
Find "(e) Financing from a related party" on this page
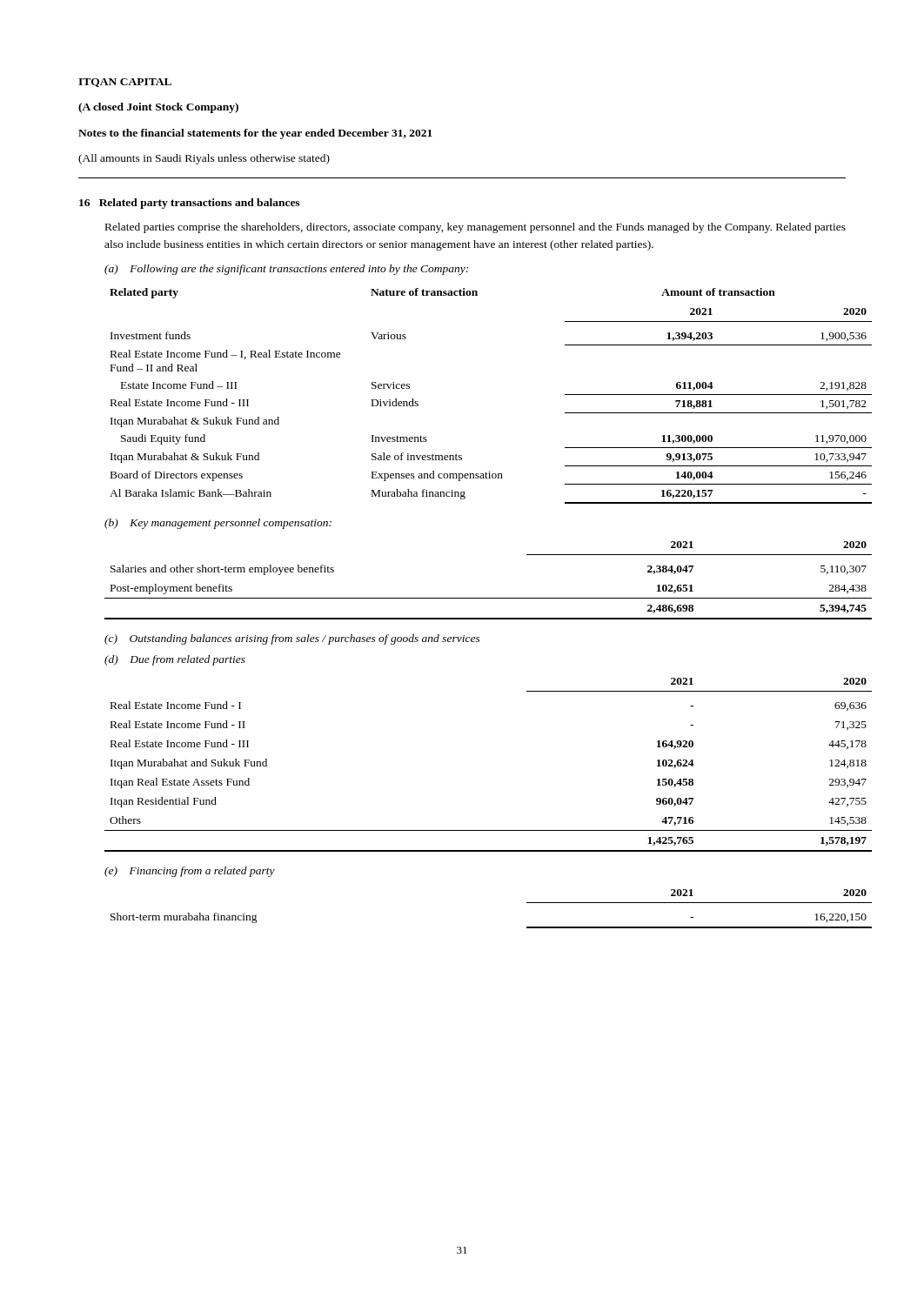coord(189,870)
